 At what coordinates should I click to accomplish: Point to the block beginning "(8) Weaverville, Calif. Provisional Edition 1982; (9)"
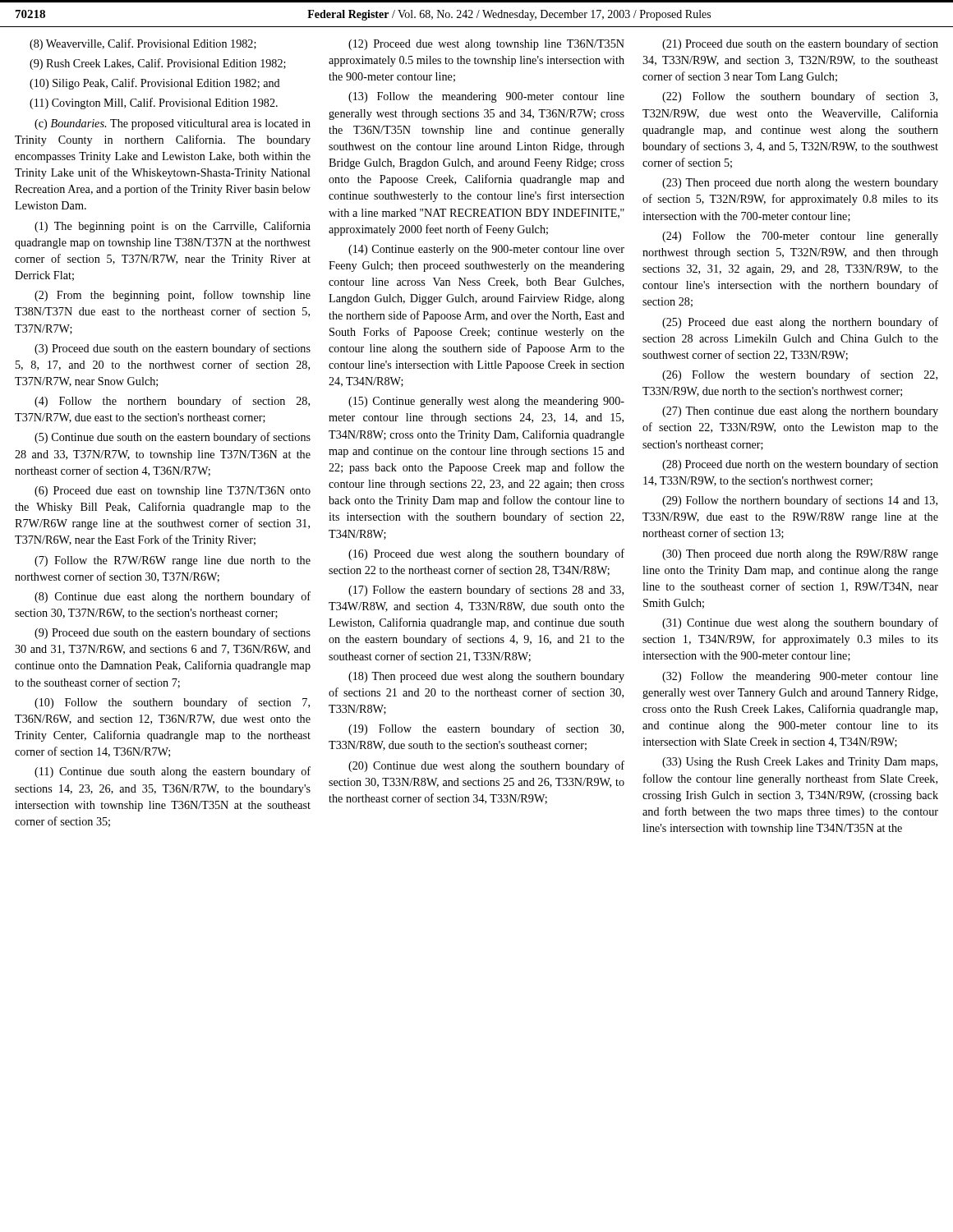[x=163, y=432]
